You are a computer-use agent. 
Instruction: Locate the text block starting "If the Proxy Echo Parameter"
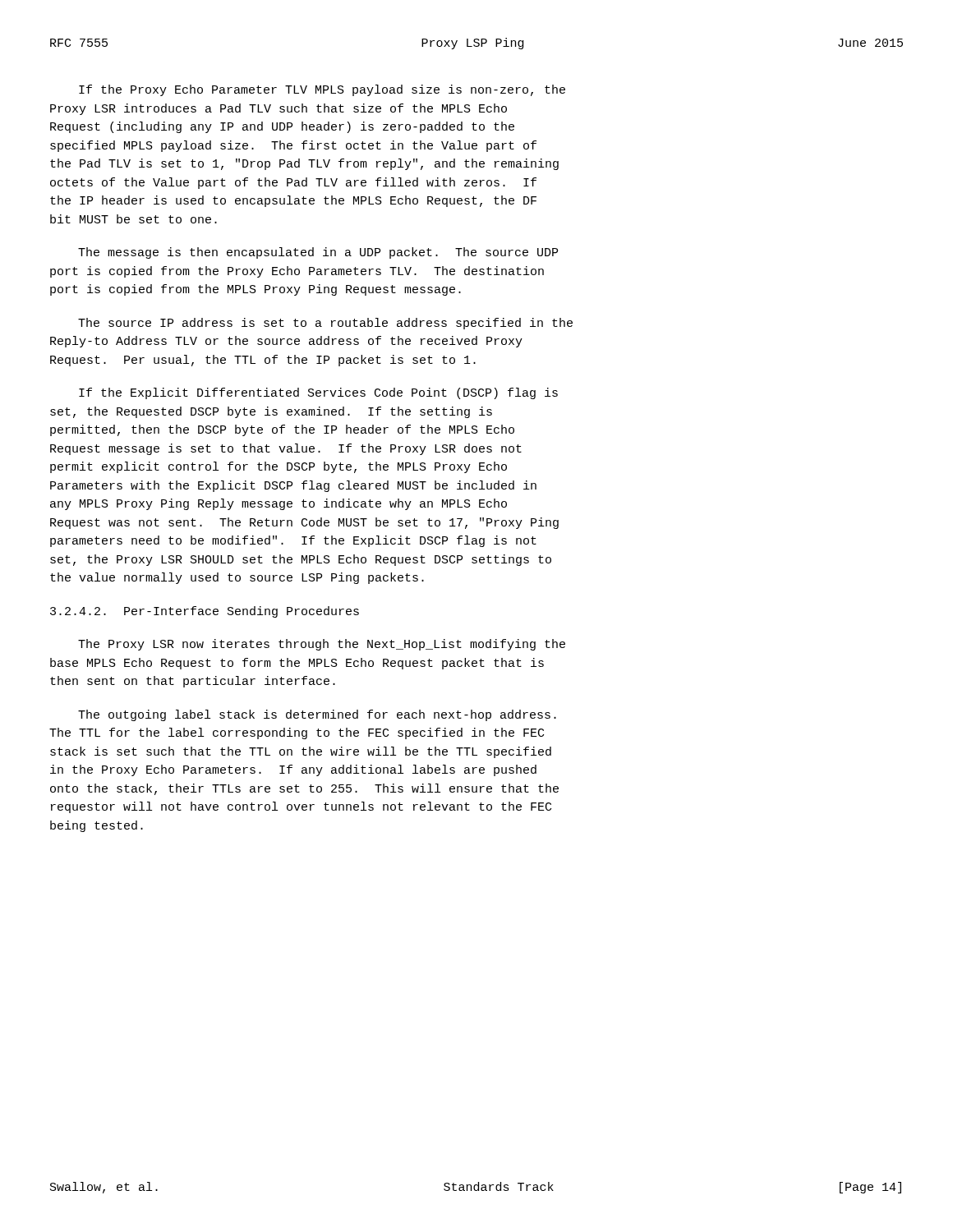(x=308, y=155)
